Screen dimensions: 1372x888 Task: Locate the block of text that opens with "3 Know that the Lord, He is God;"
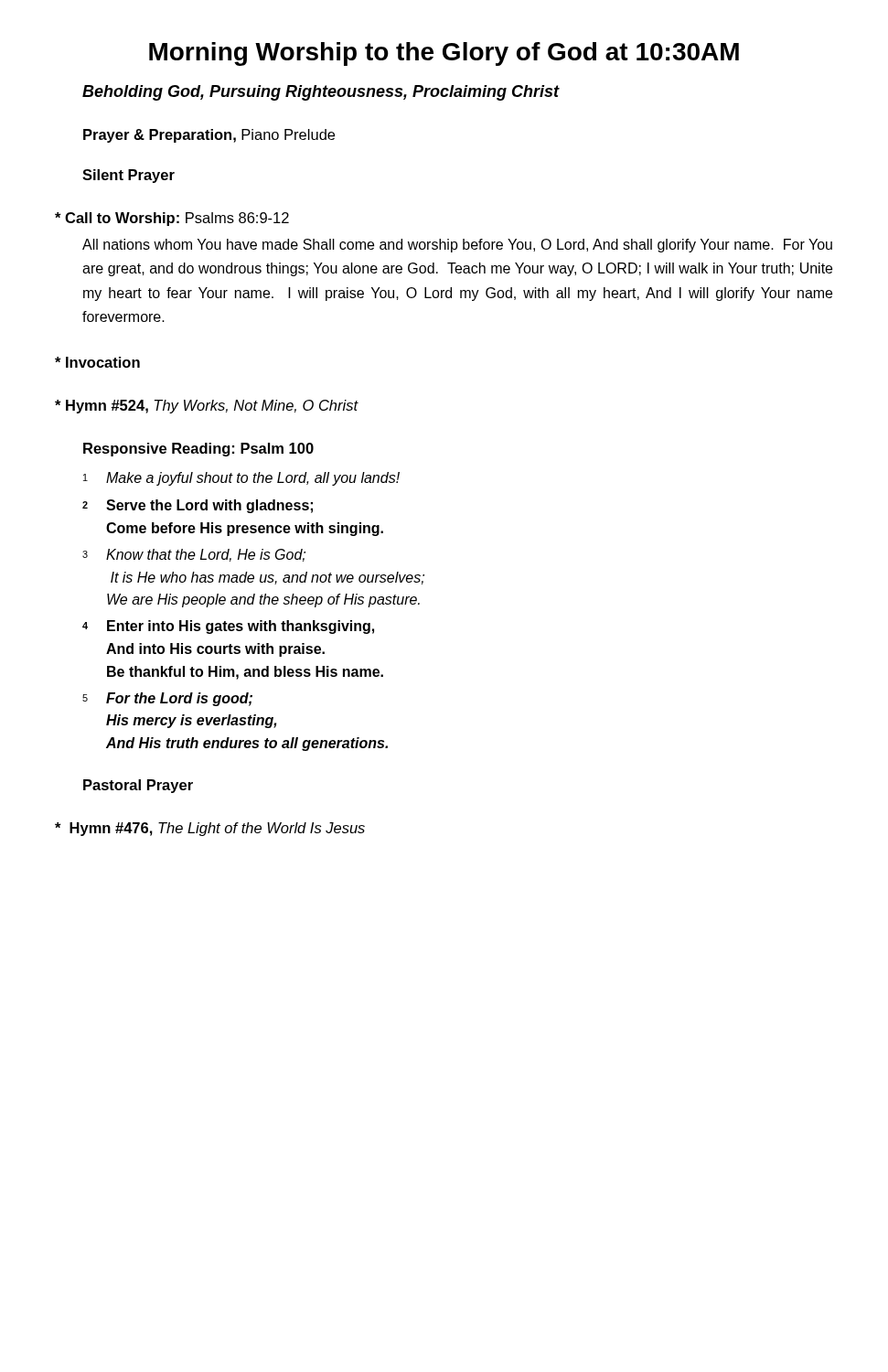[x=254, y=578]
